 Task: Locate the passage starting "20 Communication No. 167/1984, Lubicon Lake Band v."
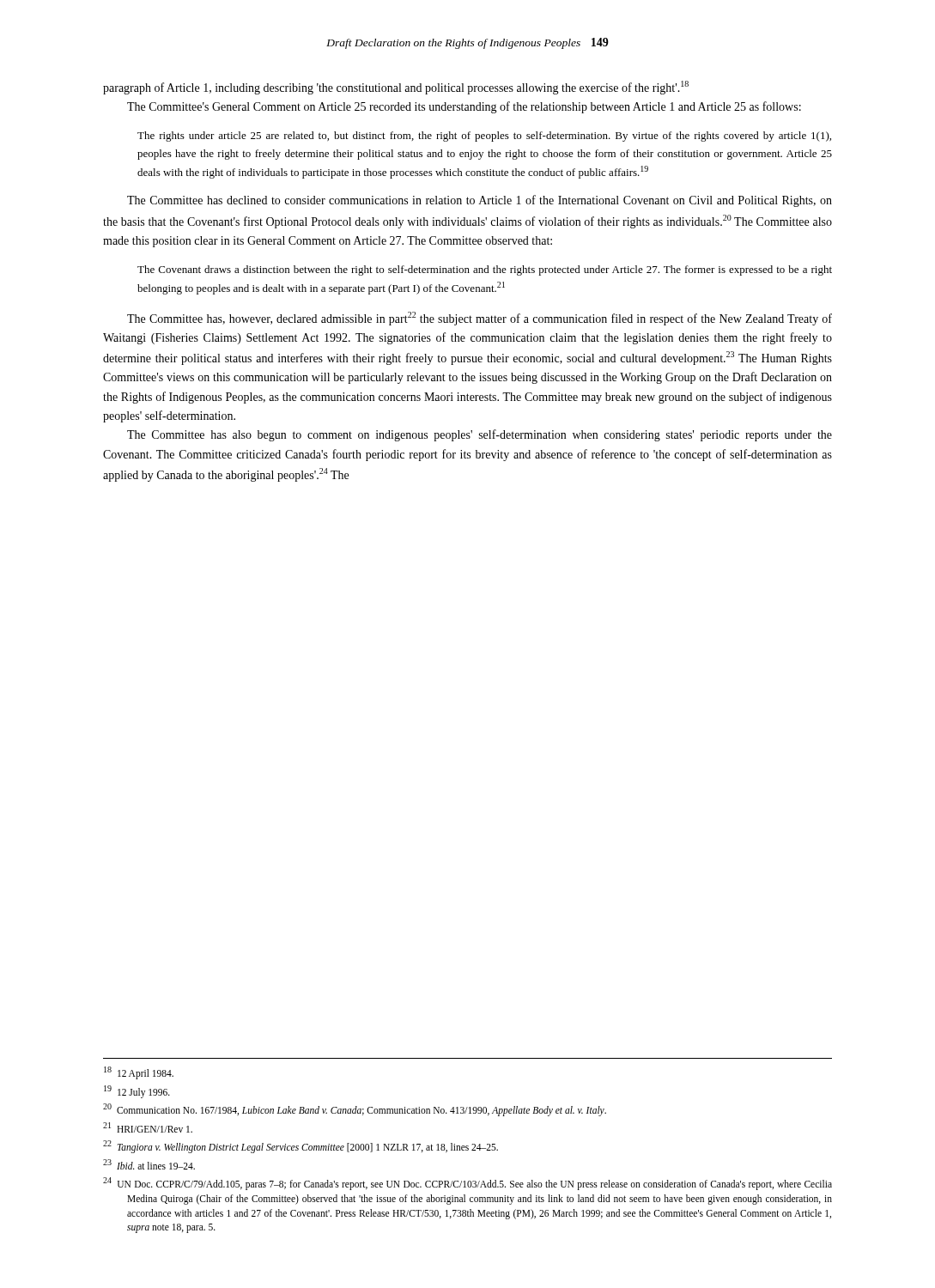355,1109
